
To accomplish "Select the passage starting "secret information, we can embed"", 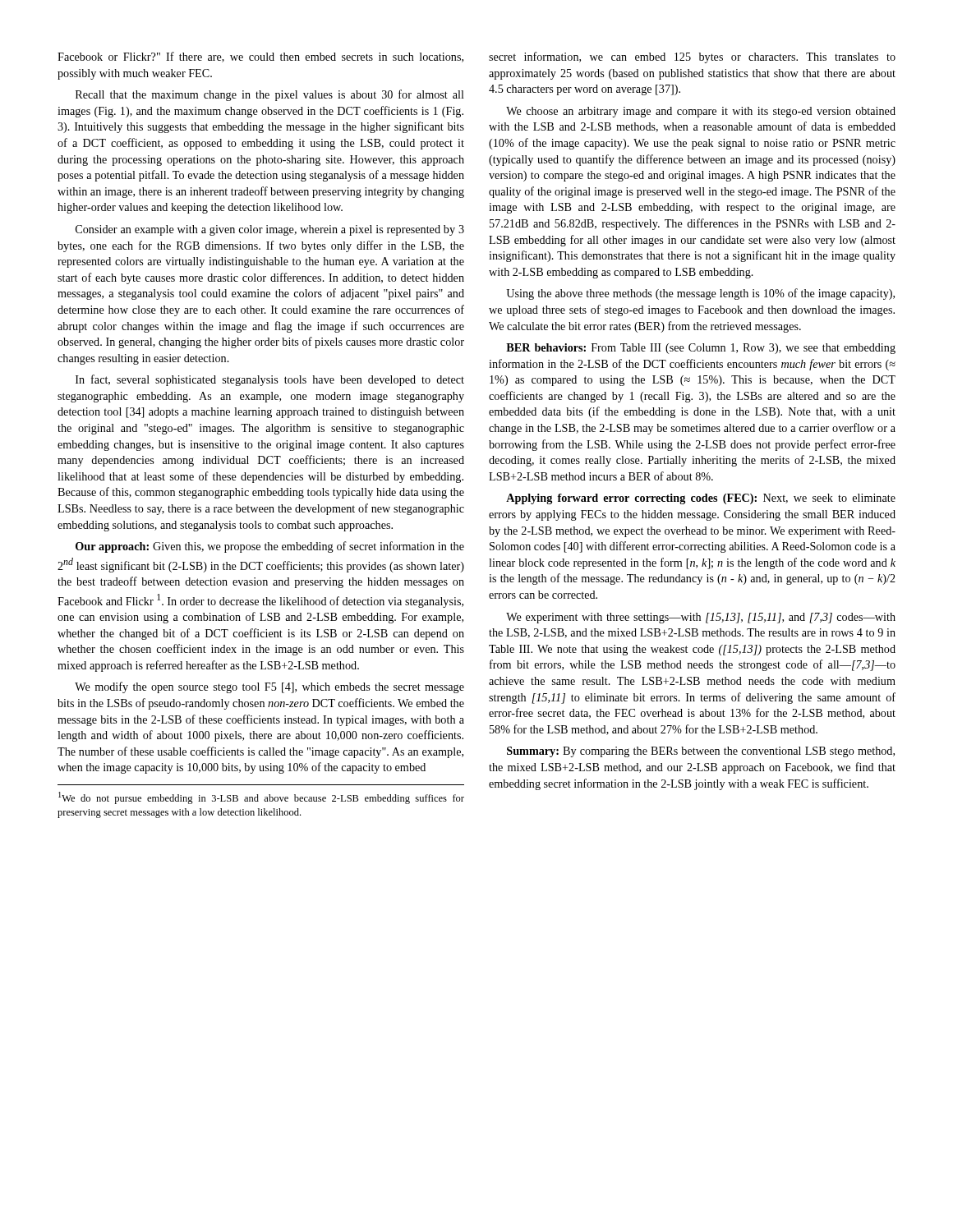I will pos(692,421).
